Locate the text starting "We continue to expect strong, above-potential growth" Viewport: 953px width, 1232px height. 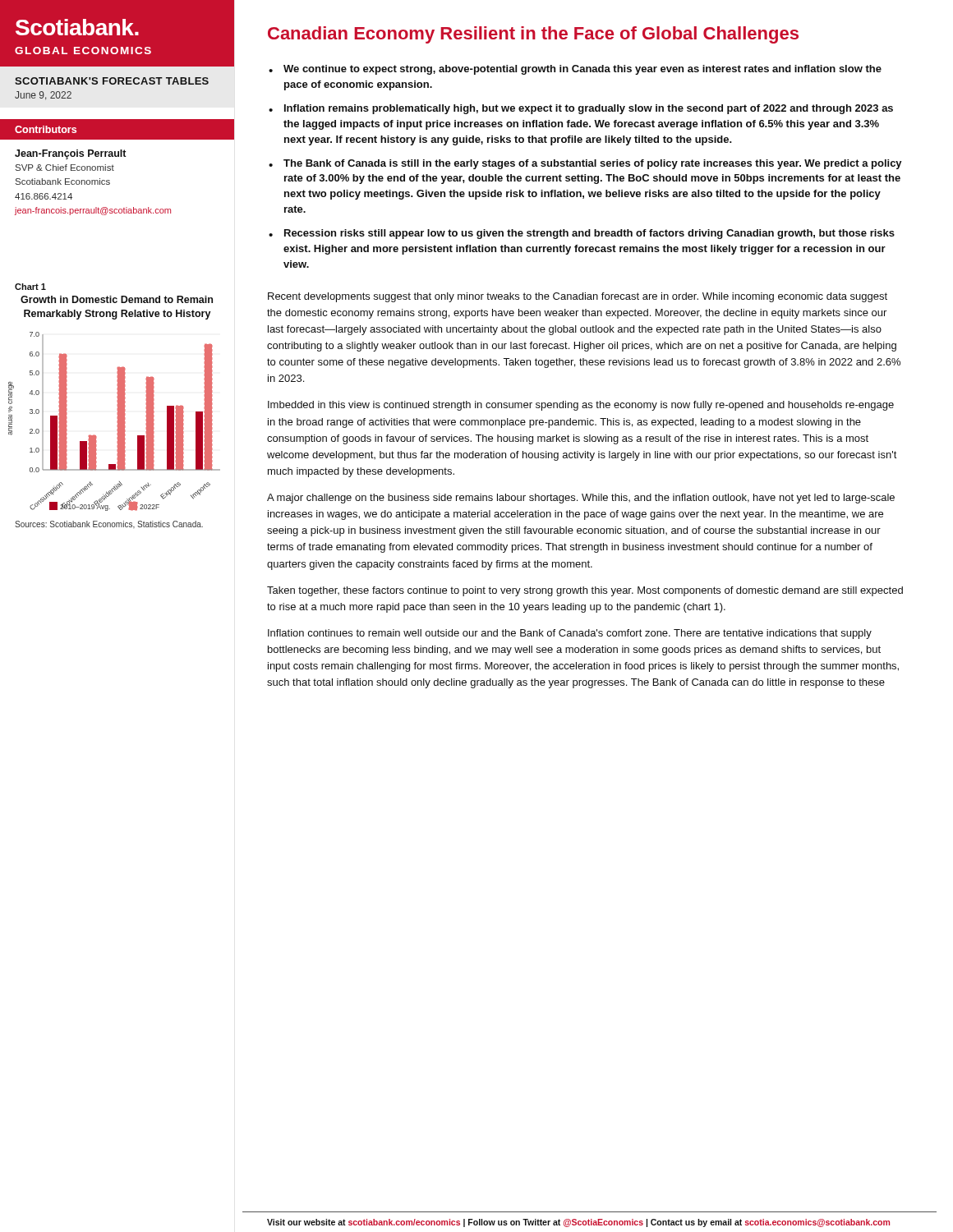click(x=582, y=77)
